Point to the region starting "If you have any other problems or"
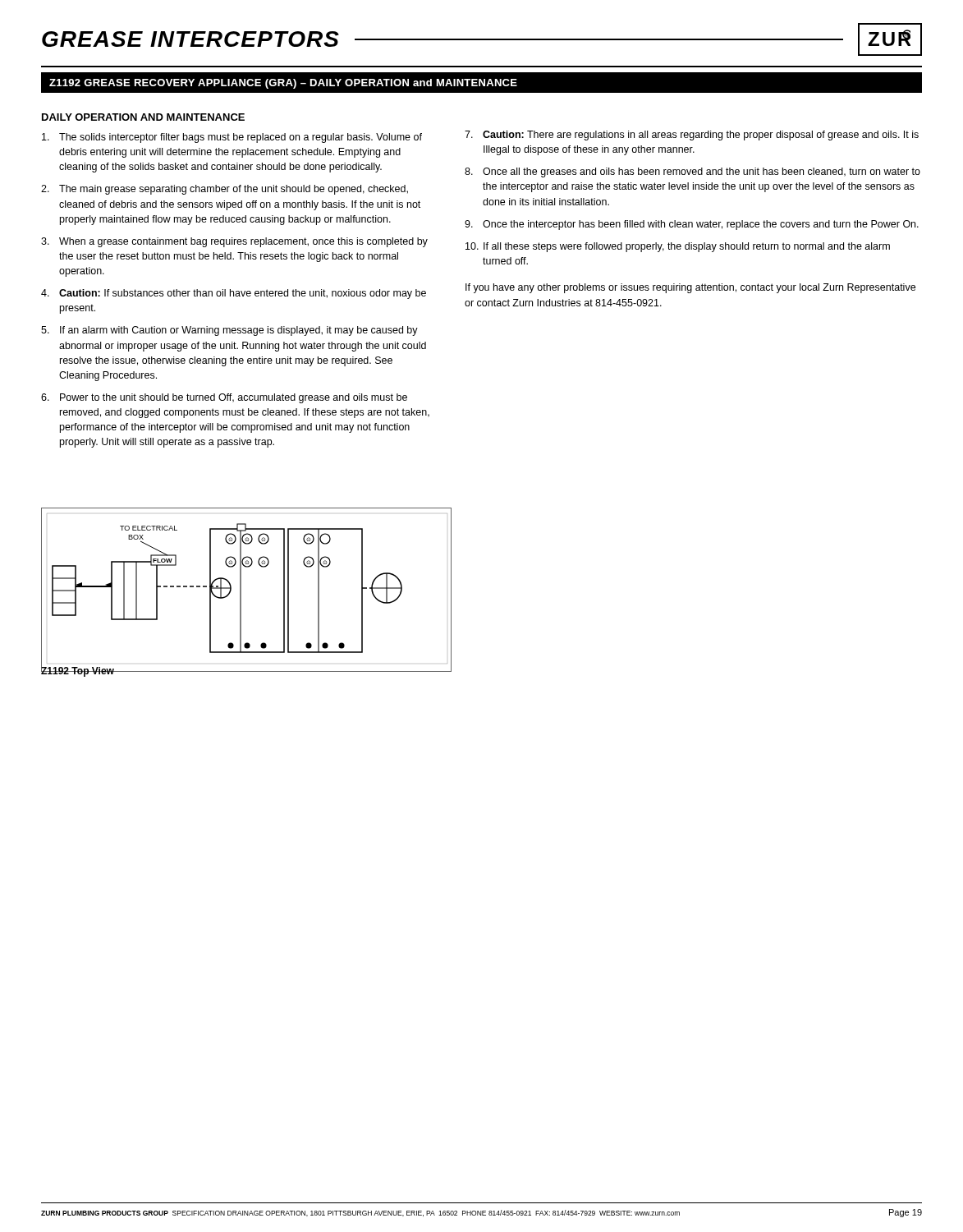The width and height of the screenshot is (963, 1232). coord(690,295)
